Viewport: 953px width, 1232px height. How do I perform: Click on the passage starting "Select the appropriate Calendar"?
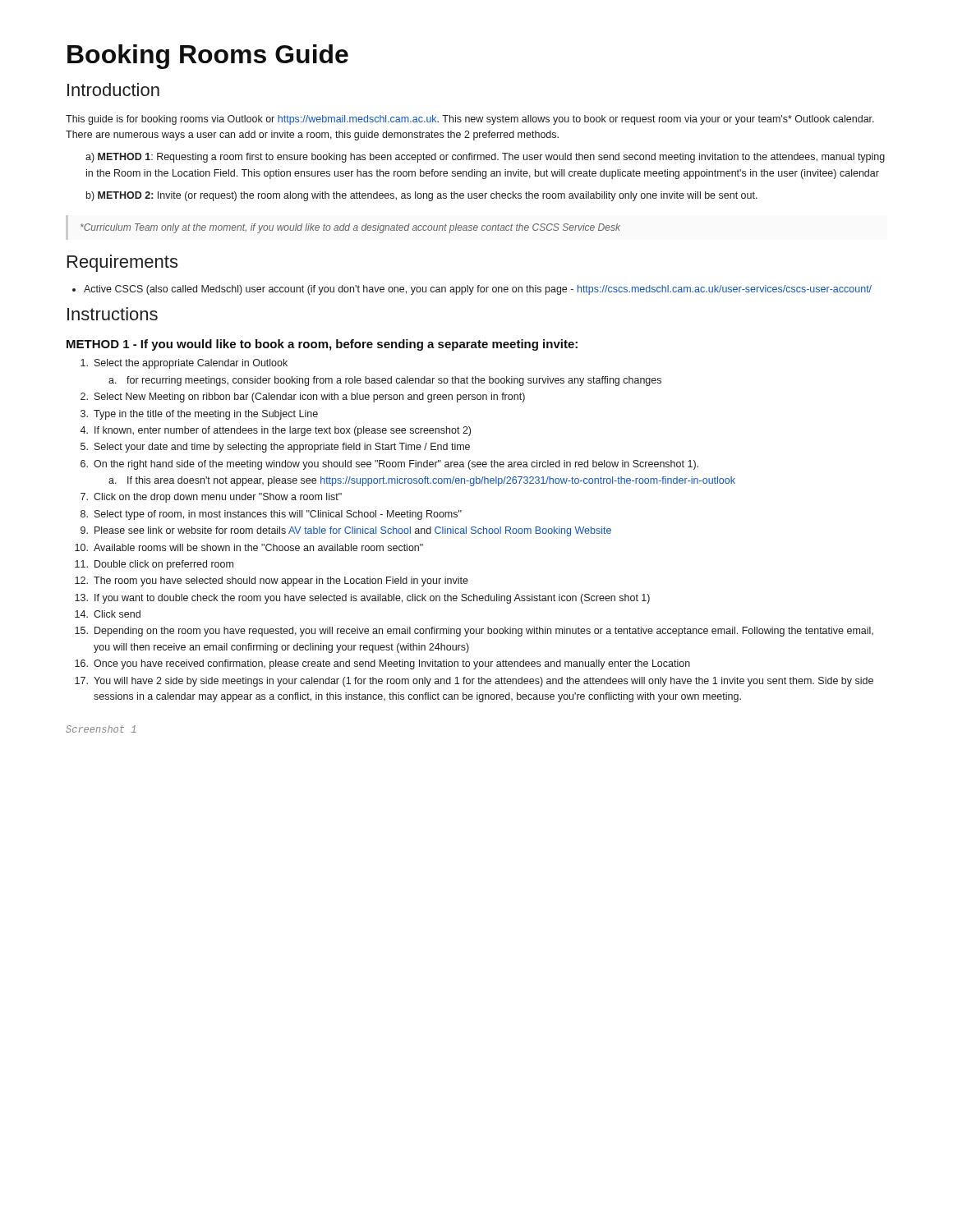point(184,364)
